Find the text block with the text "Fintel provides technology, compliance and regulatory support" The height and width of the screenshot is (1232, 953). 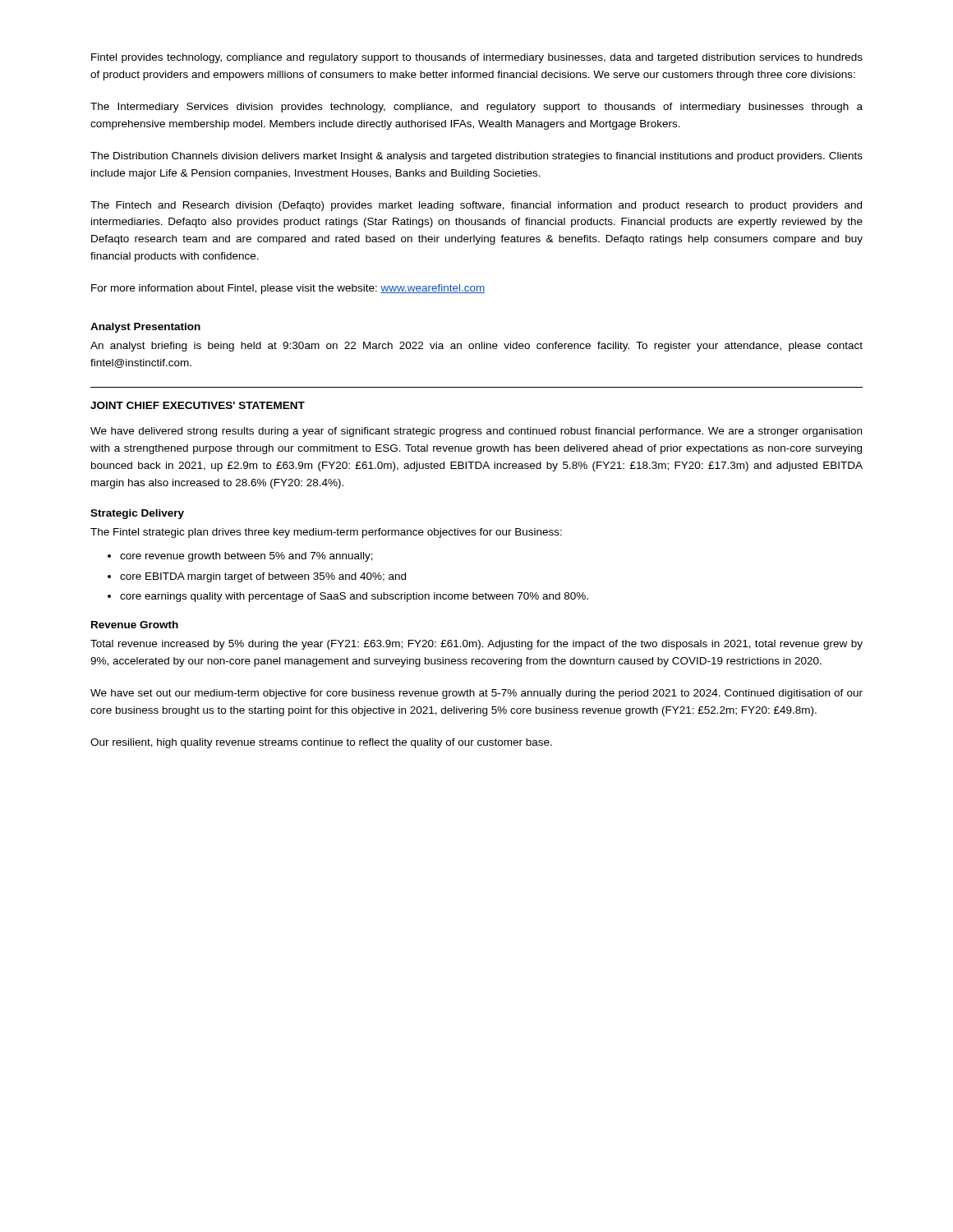(x=476, y=66)
